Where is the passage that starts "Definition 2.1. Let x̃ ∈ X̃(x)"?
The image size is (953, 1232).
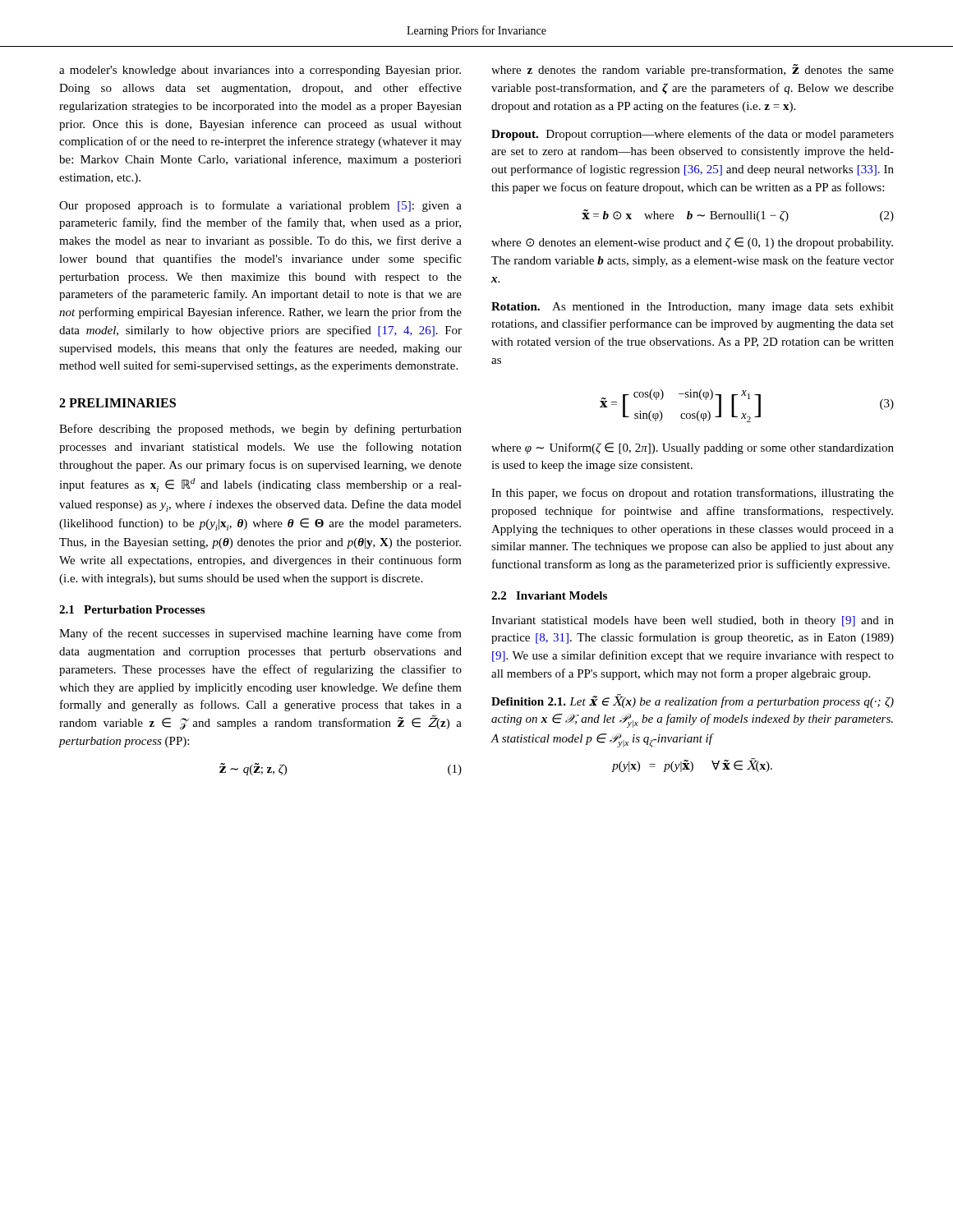(x=693, y=721)
